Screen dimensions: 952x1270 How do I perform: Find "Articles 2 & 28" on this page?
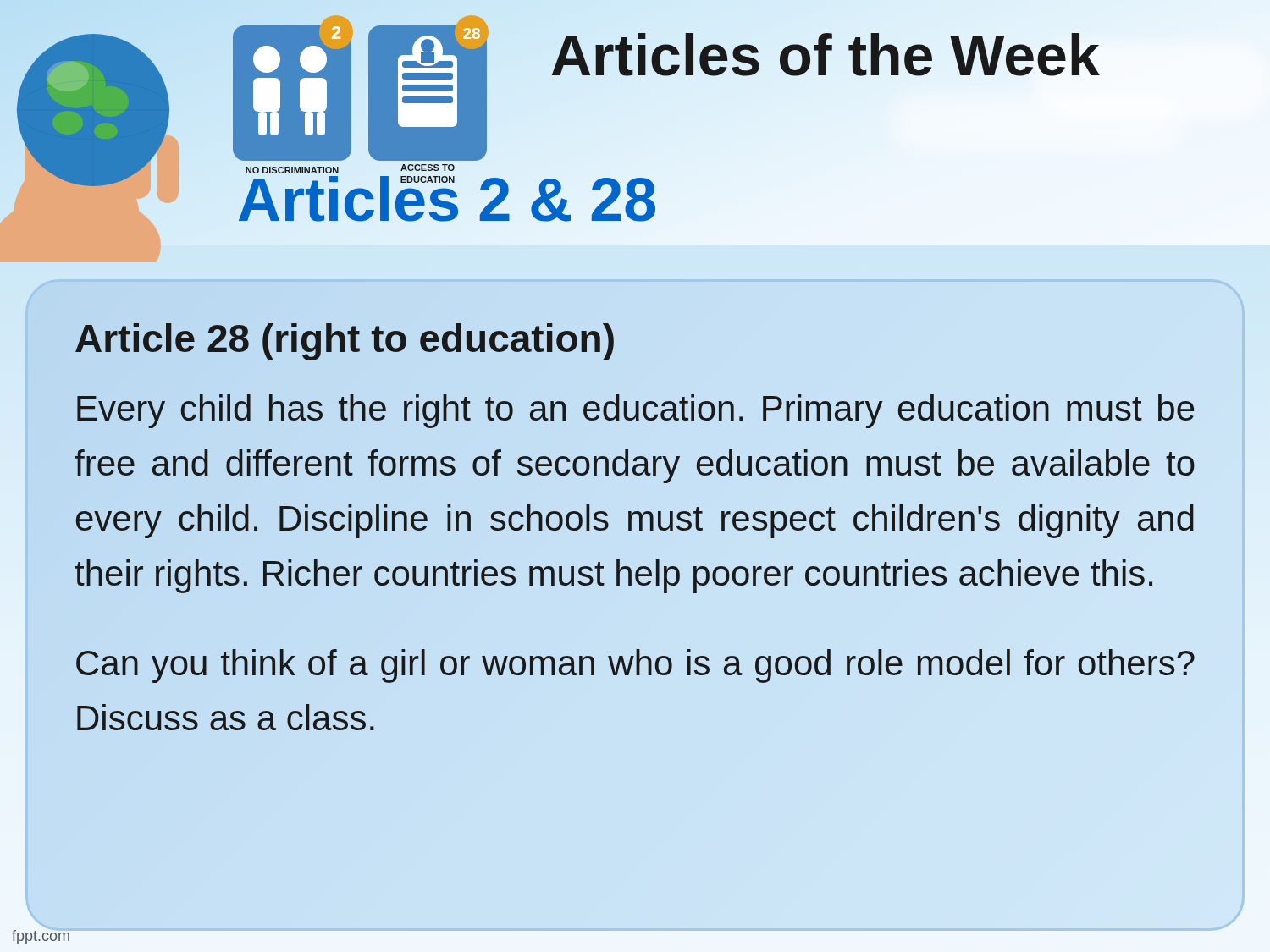[447, 200]
